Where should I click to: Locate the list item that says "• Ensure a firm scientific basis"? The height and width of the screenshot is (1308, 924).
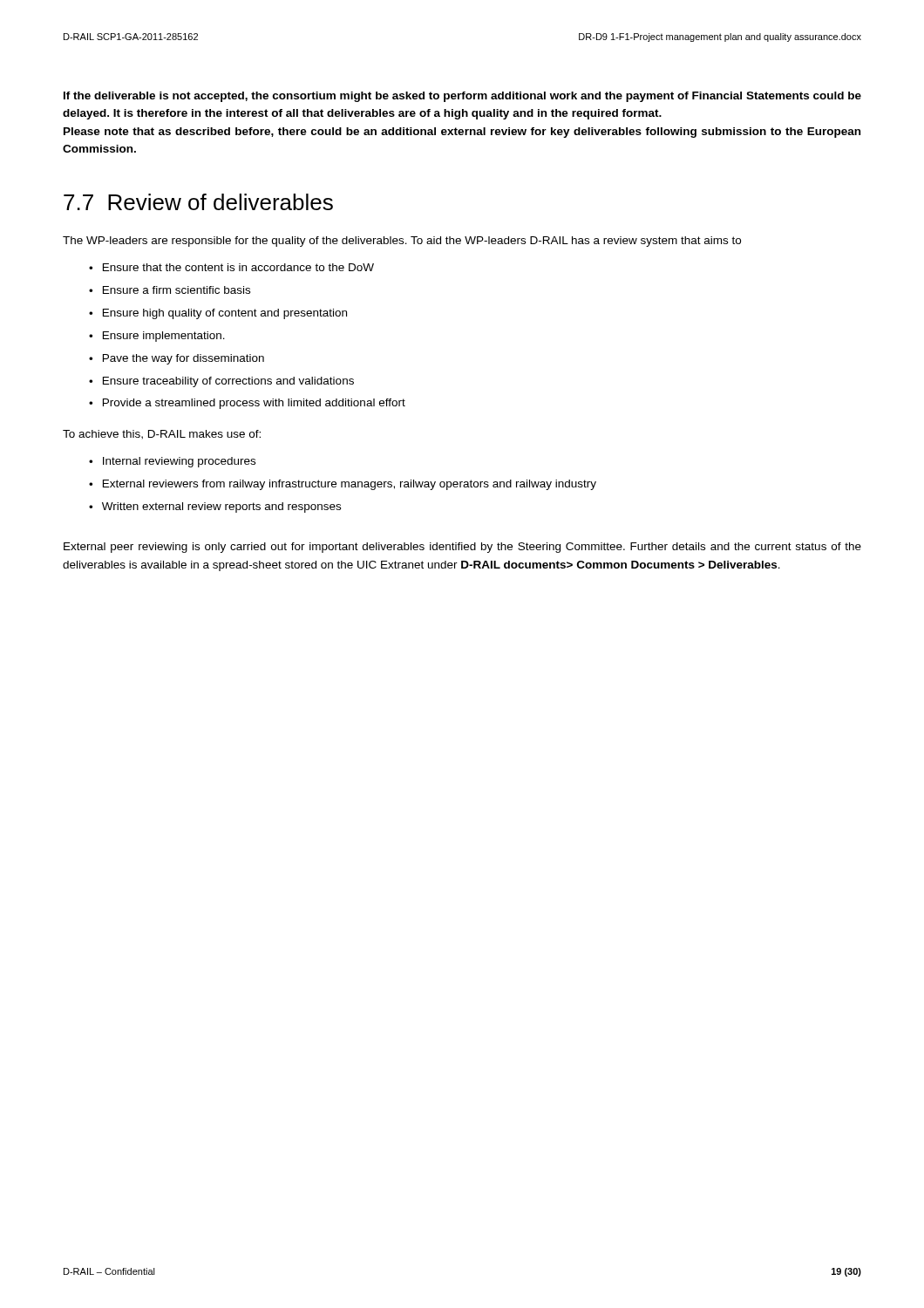[x=170, y=291]
